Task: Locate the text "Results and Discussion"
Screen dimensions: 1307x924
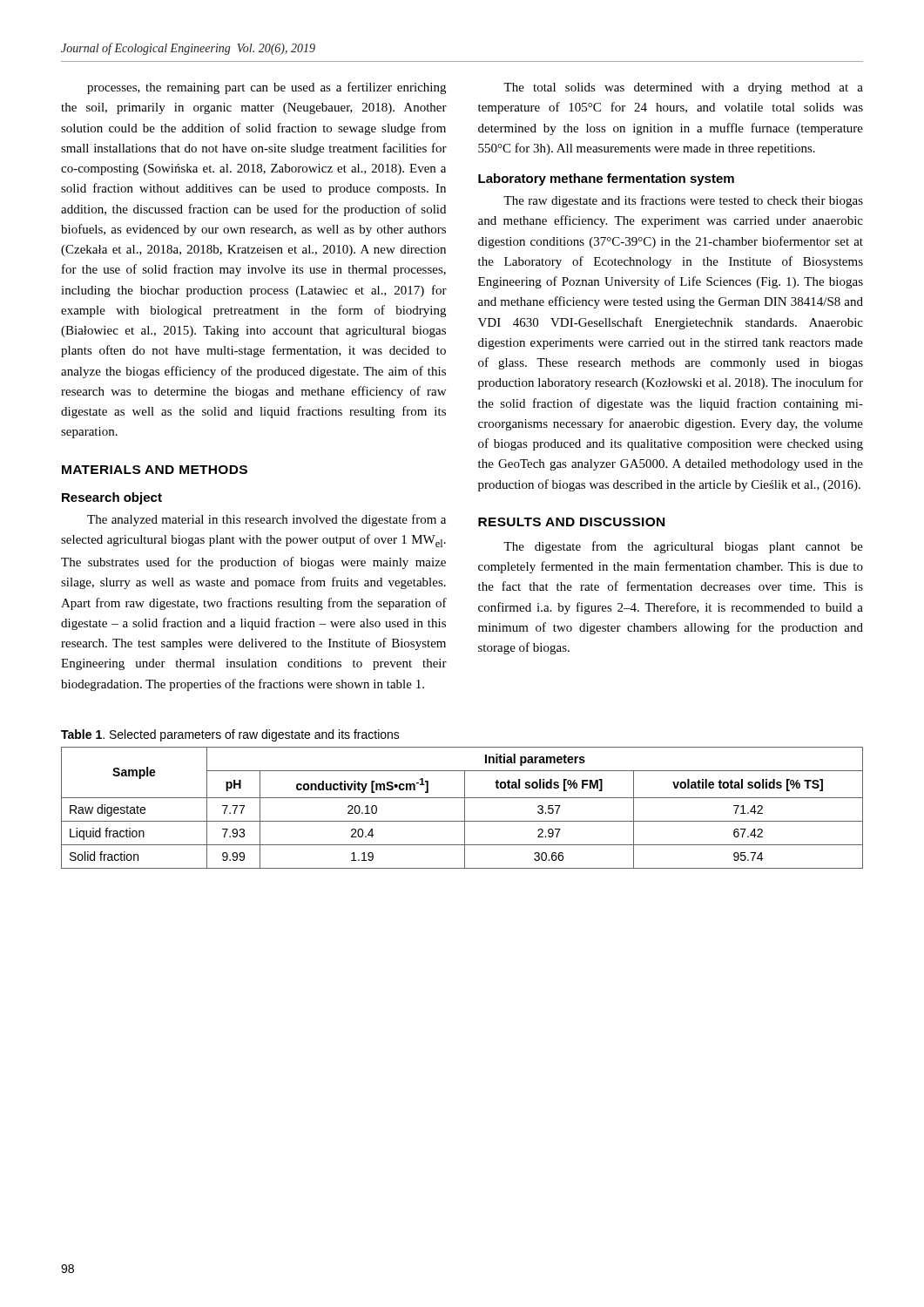Action: click(x=572, y=521)
